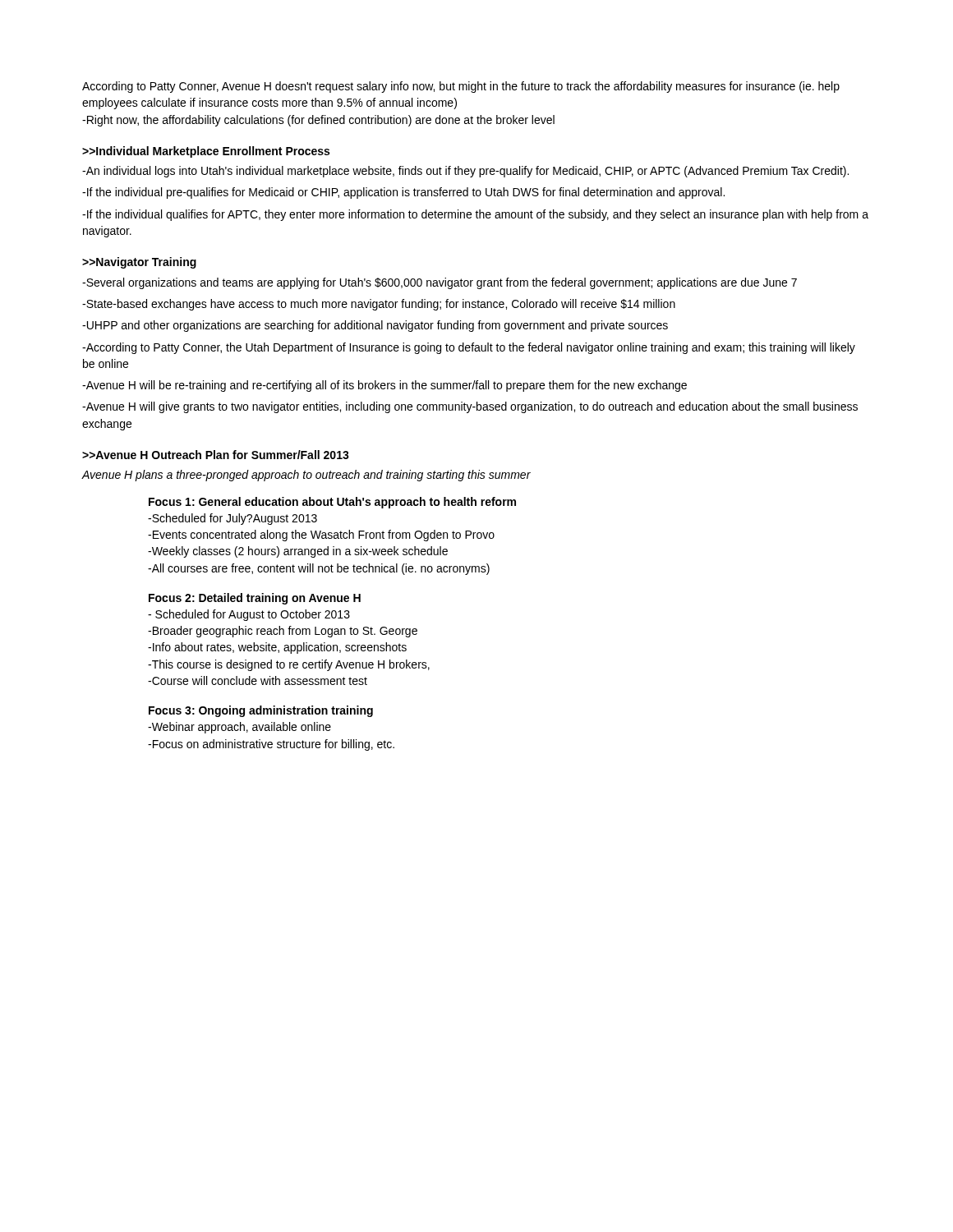This screenshot has width=953, height=1232.
Task: Find the text block that reads "Avenue H plans a three-pronged approach"
Action: (x=306, y=475)
